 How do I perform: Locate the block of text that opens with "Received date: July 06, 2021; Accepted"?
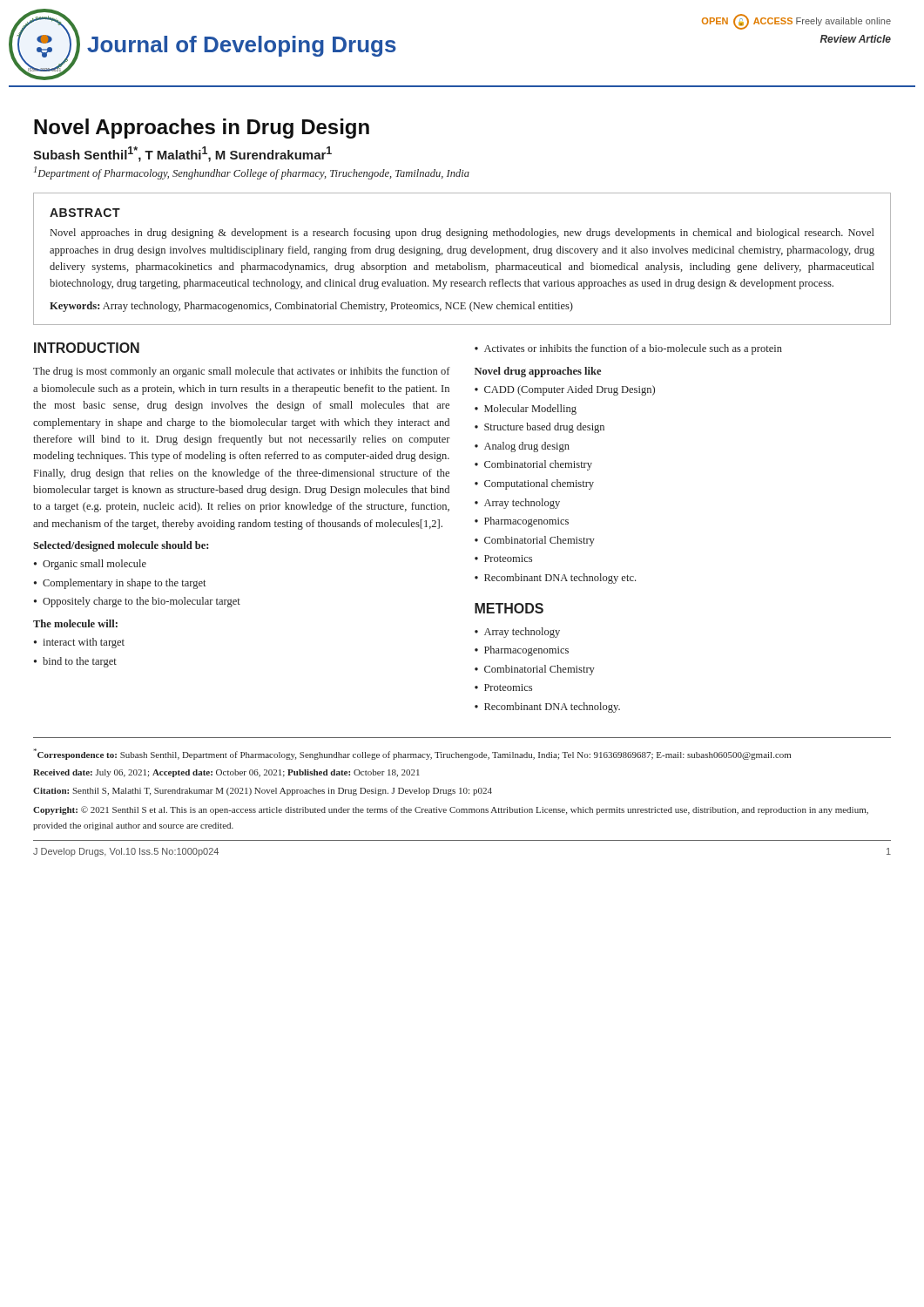[227, 772]
